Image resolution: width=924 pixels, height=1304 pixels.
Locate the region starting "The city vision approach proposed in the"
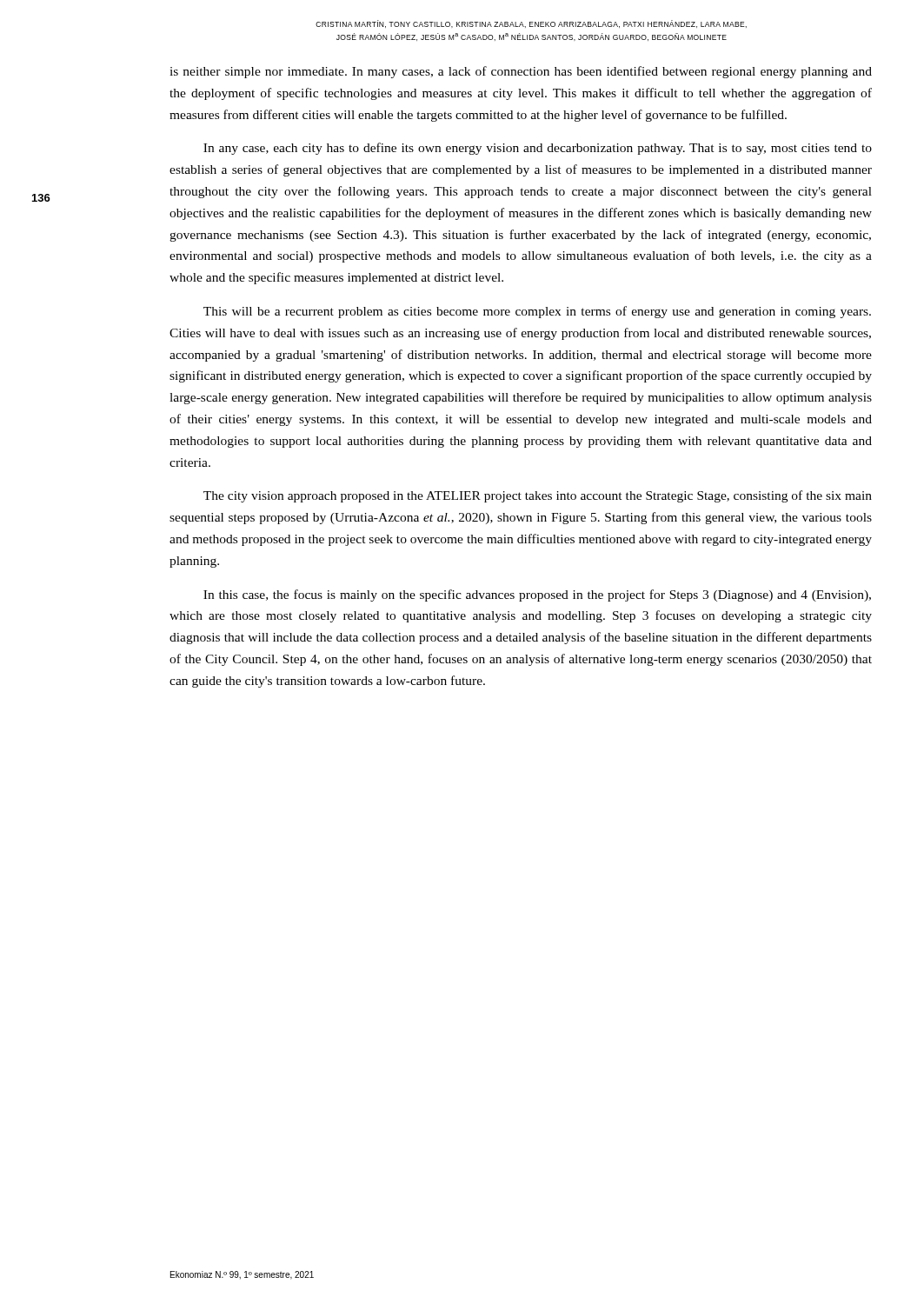click(521, 528)
